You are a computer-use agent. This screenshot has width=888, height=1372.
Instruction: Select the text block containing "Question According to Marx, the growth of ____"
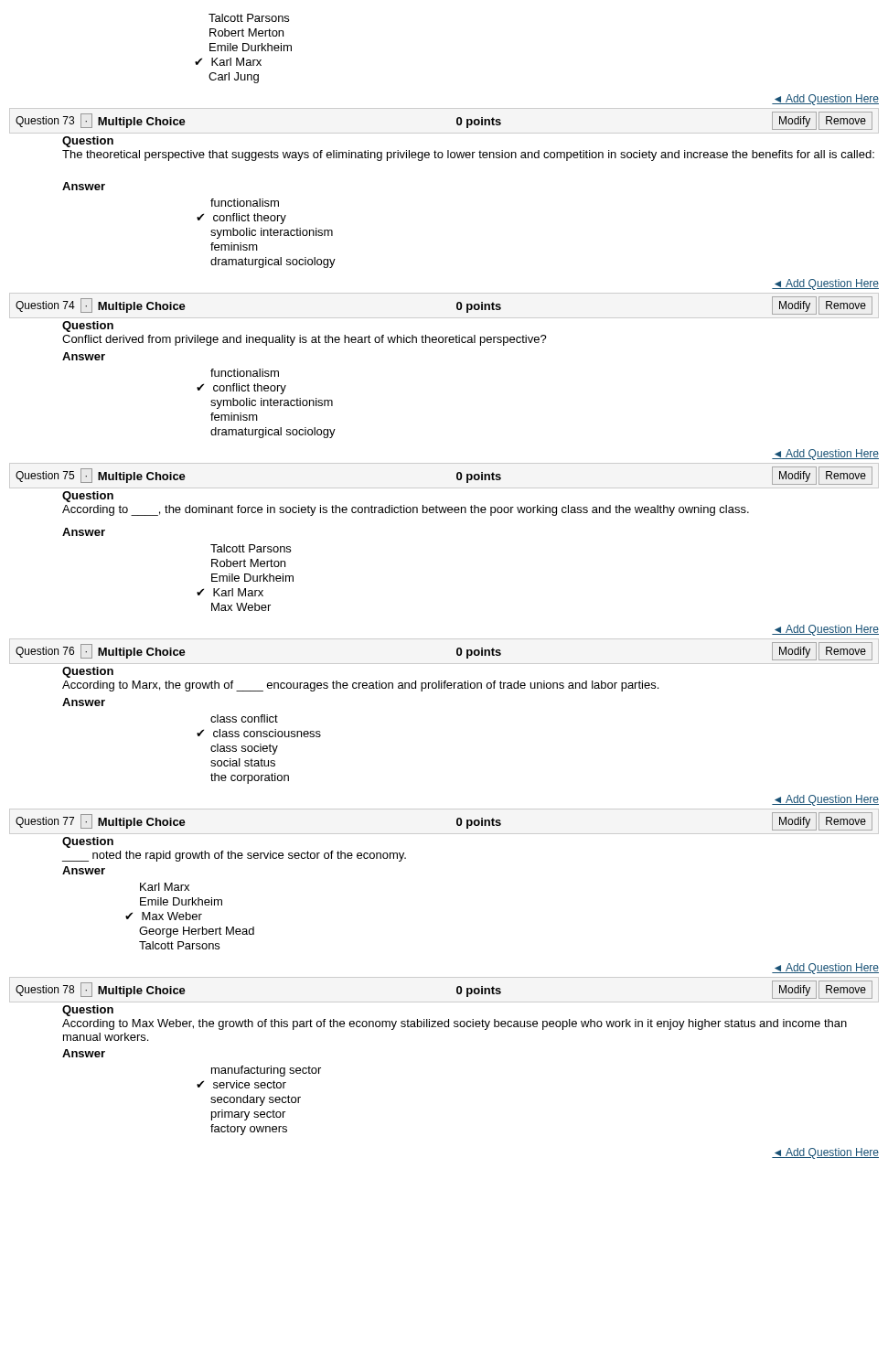coord(361,678)
